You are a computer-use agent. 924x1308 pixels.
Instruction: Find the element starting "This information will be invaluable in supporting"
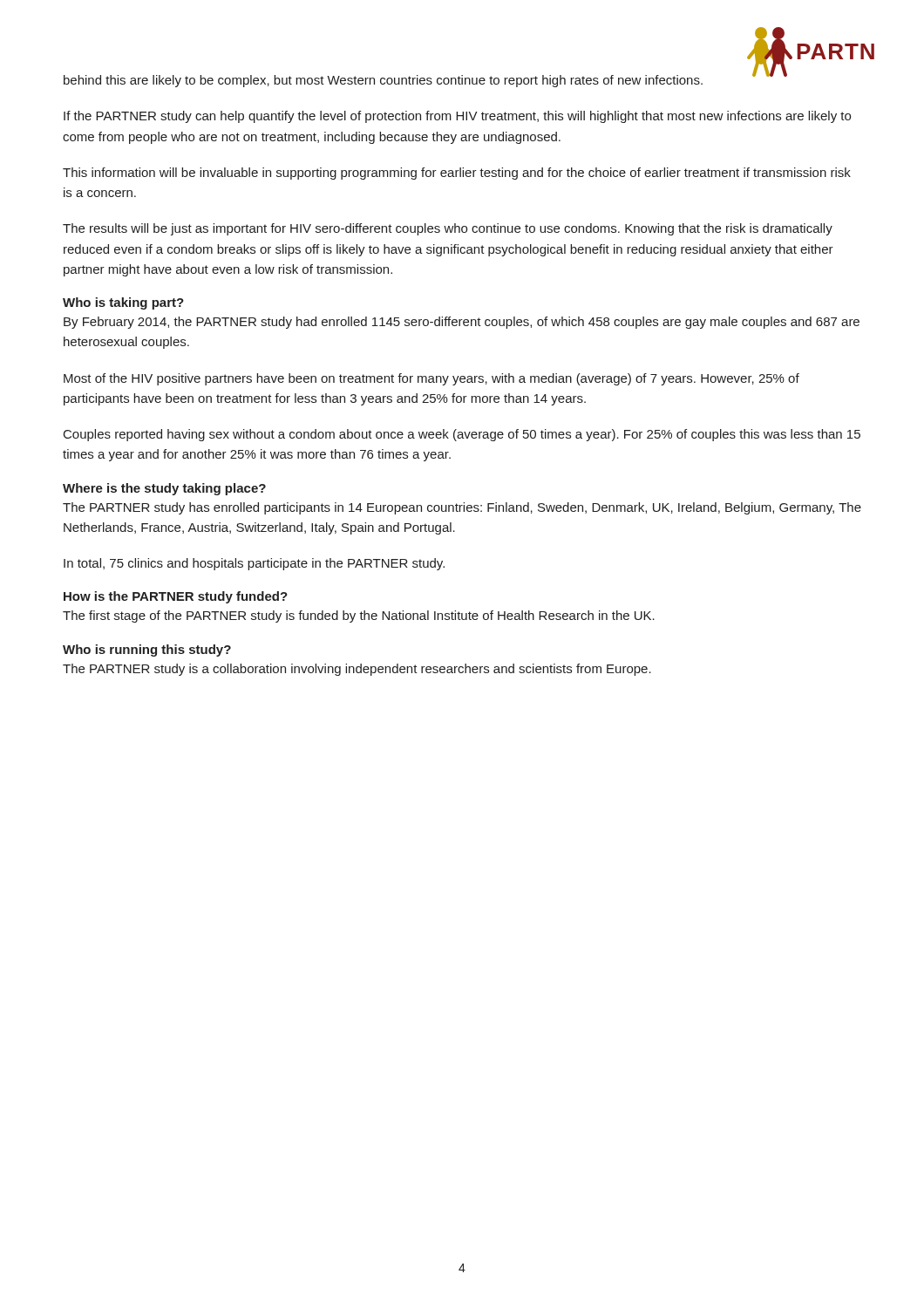click(457, 182)
